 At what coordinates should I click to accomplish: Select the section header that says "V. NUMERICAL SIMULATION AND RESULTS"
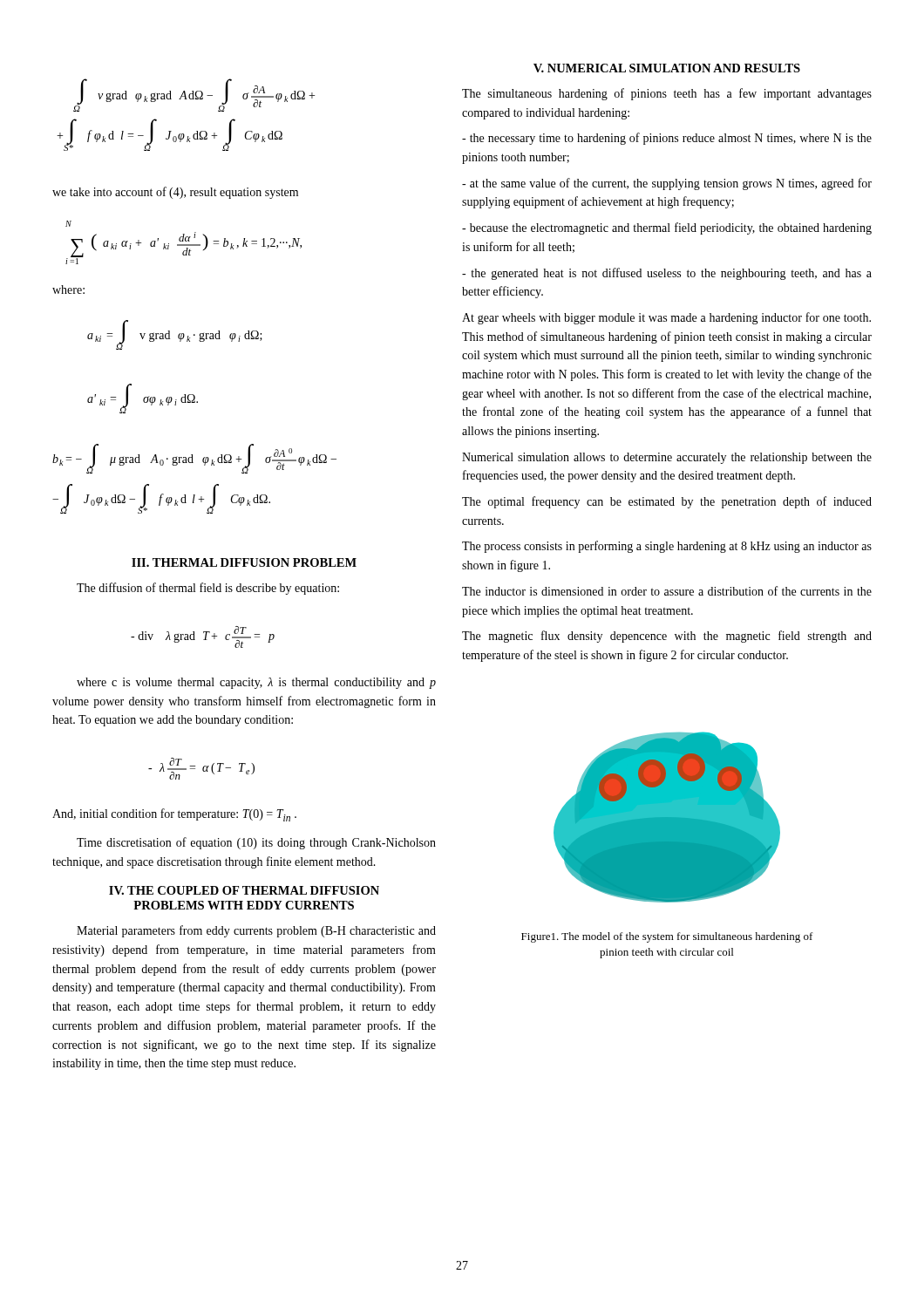coord(667,68)
